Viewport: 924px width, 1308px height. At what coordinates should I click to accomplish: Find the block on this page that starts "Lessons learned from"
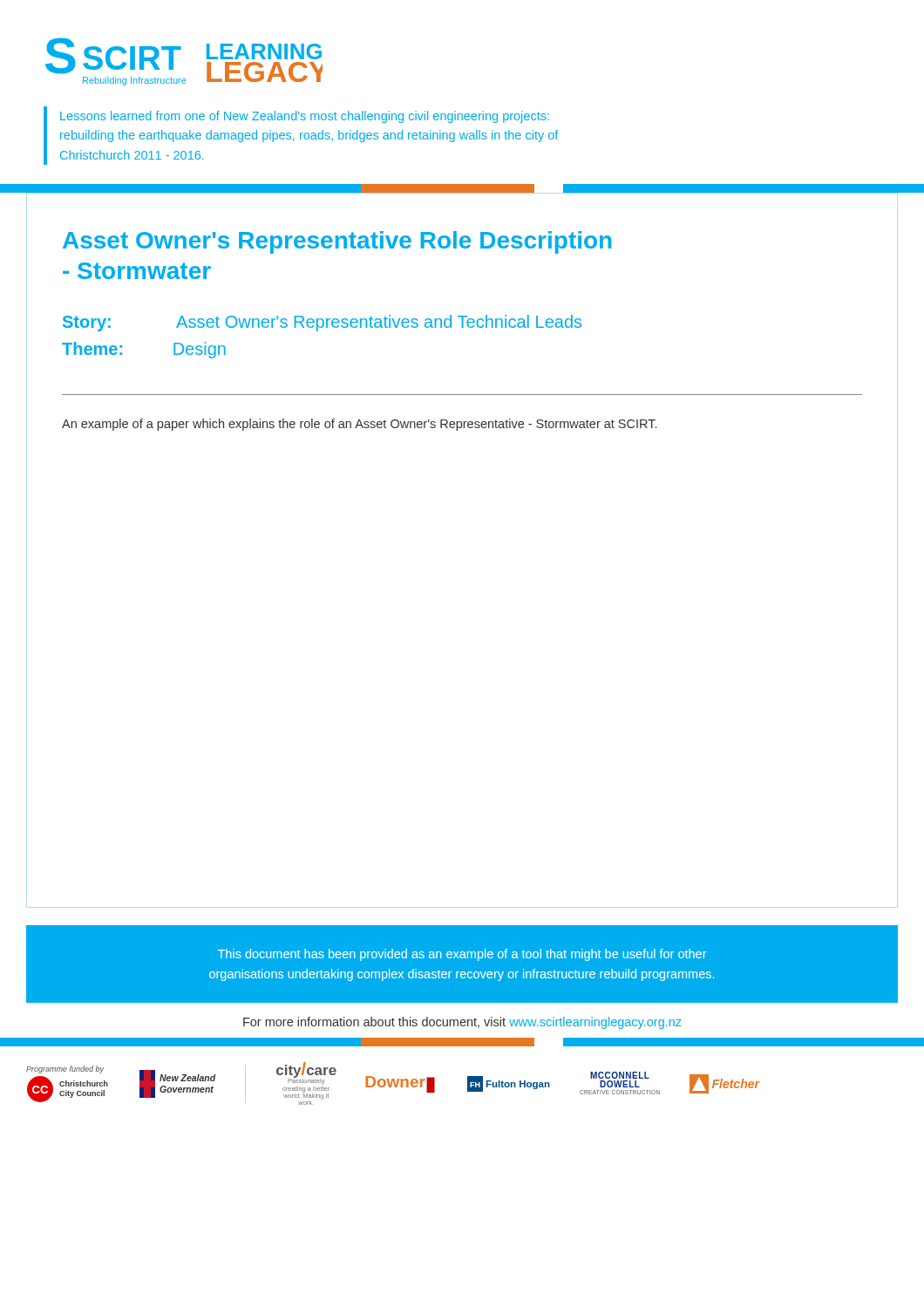pos(309,136)
